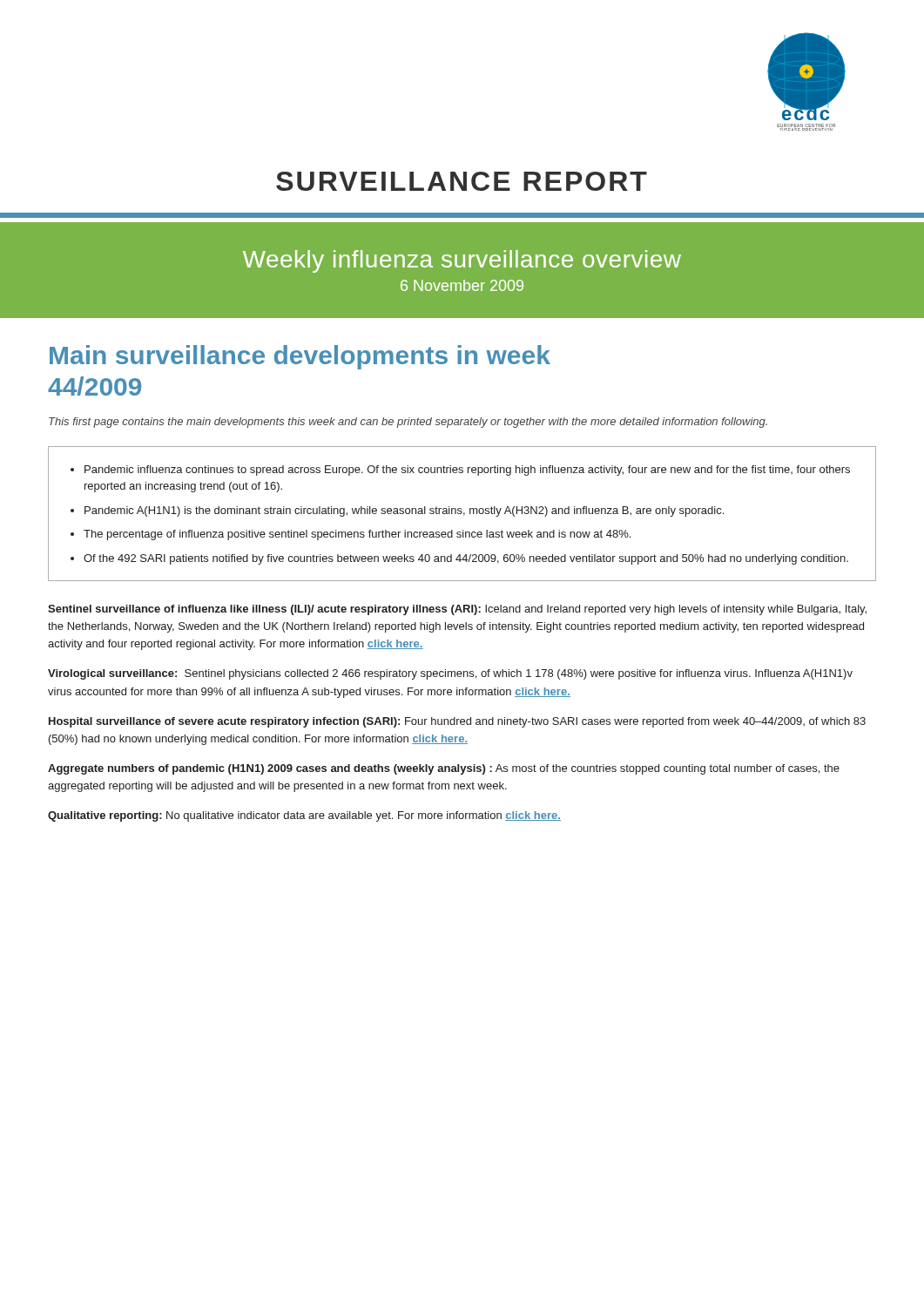Image resolution: width=924 pixels, height=1307 pixels.
Task: Find the title that reads "SURVEILLANCE REPORT"
Action: click(462, 182)
